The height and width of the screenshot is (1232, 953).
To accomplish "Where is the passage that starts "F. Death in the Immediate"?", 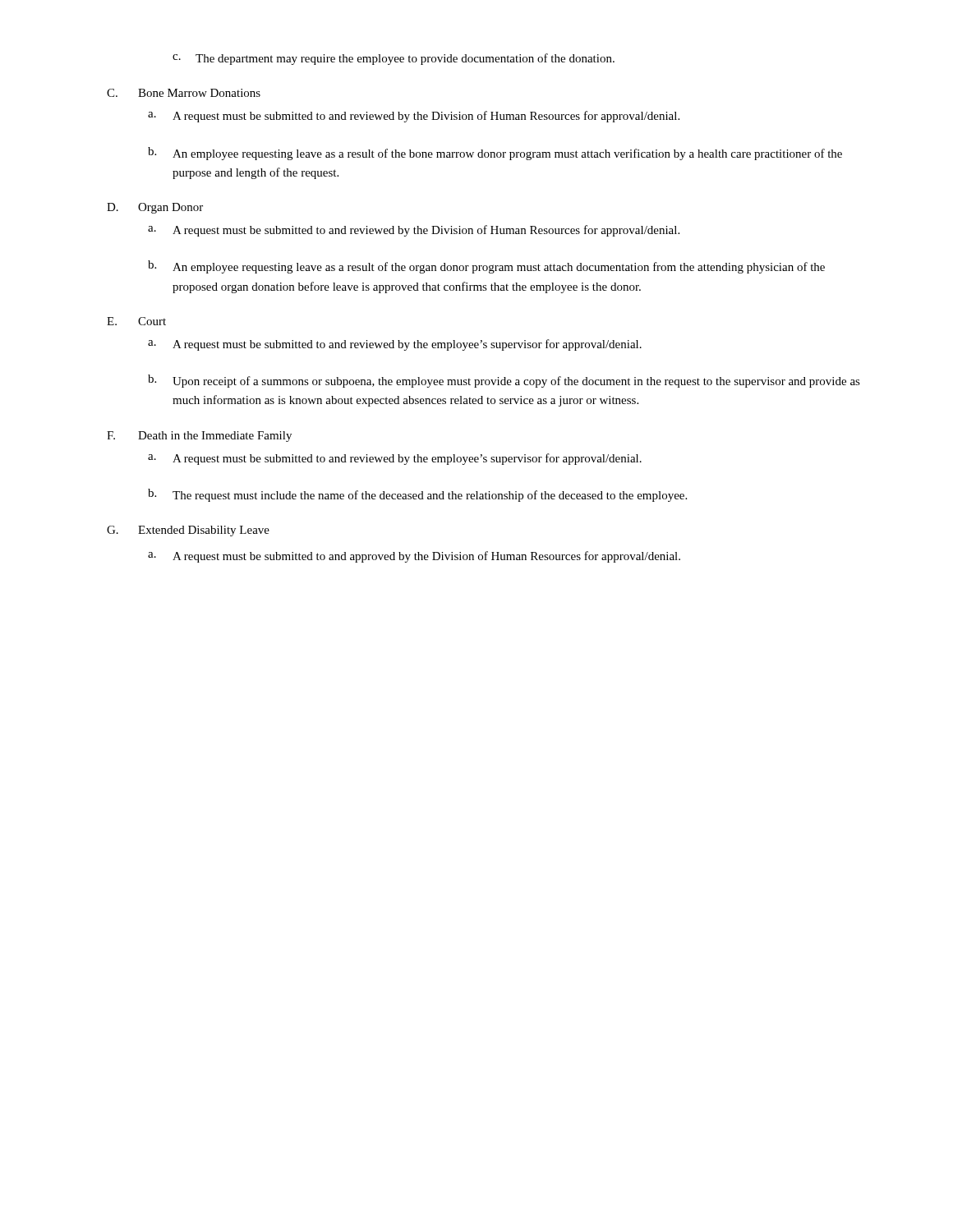I will 199,437.
